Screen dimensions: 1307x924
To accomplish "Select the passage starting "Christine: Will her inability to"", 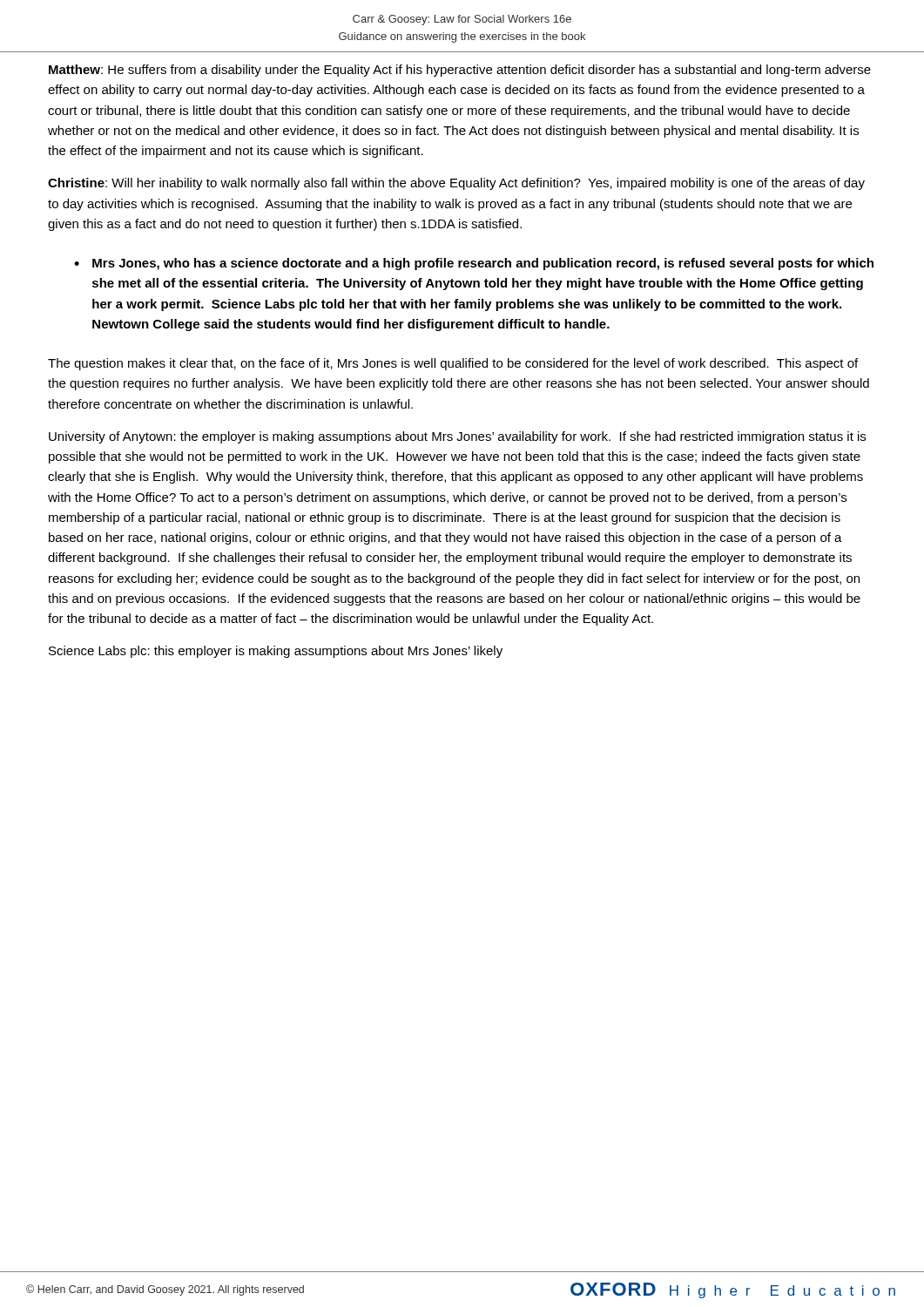I will tap(456, 203).
